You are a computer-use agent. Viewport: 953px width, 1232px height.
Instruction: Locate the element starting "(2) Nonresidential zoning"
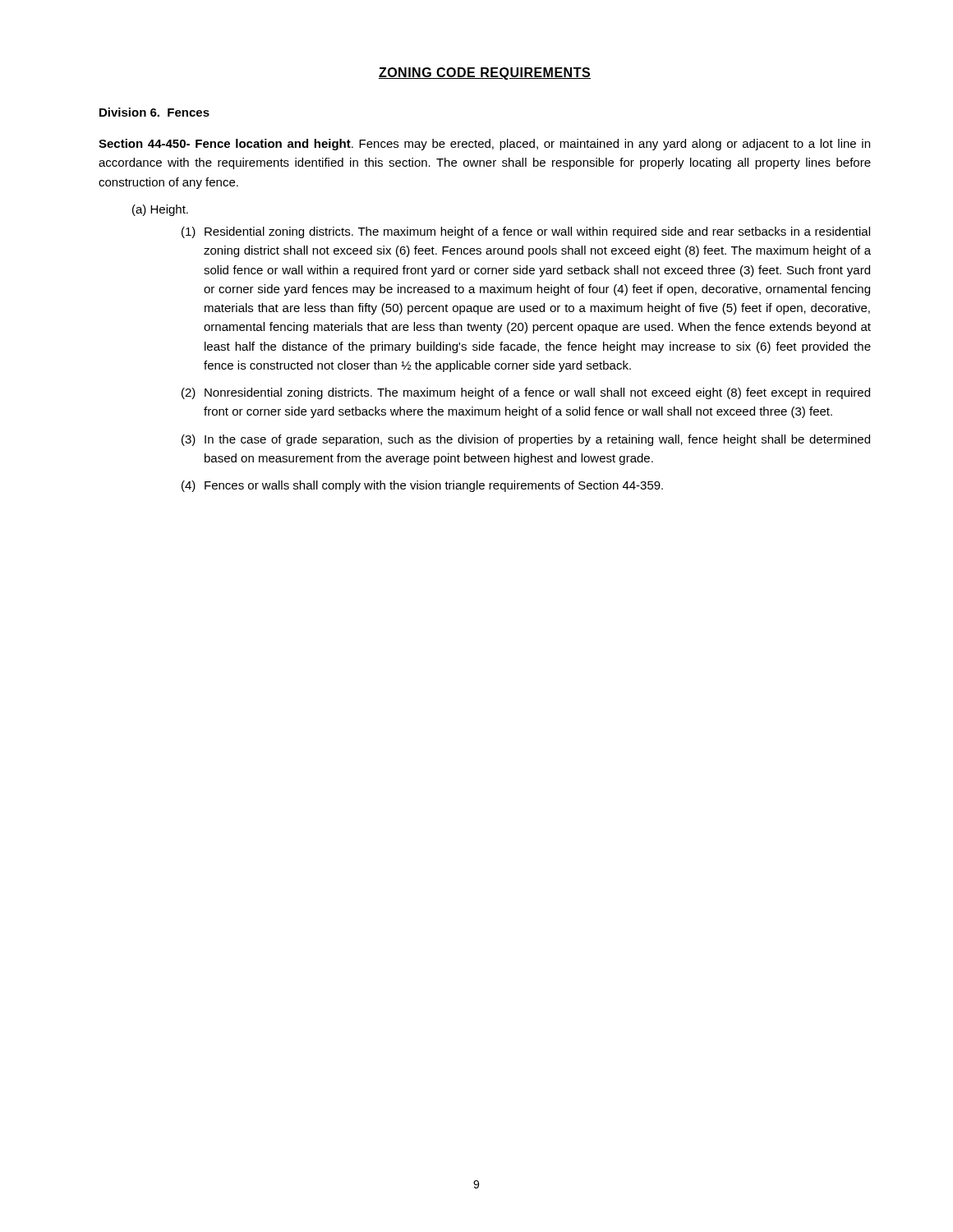click(x=526, y=402)
